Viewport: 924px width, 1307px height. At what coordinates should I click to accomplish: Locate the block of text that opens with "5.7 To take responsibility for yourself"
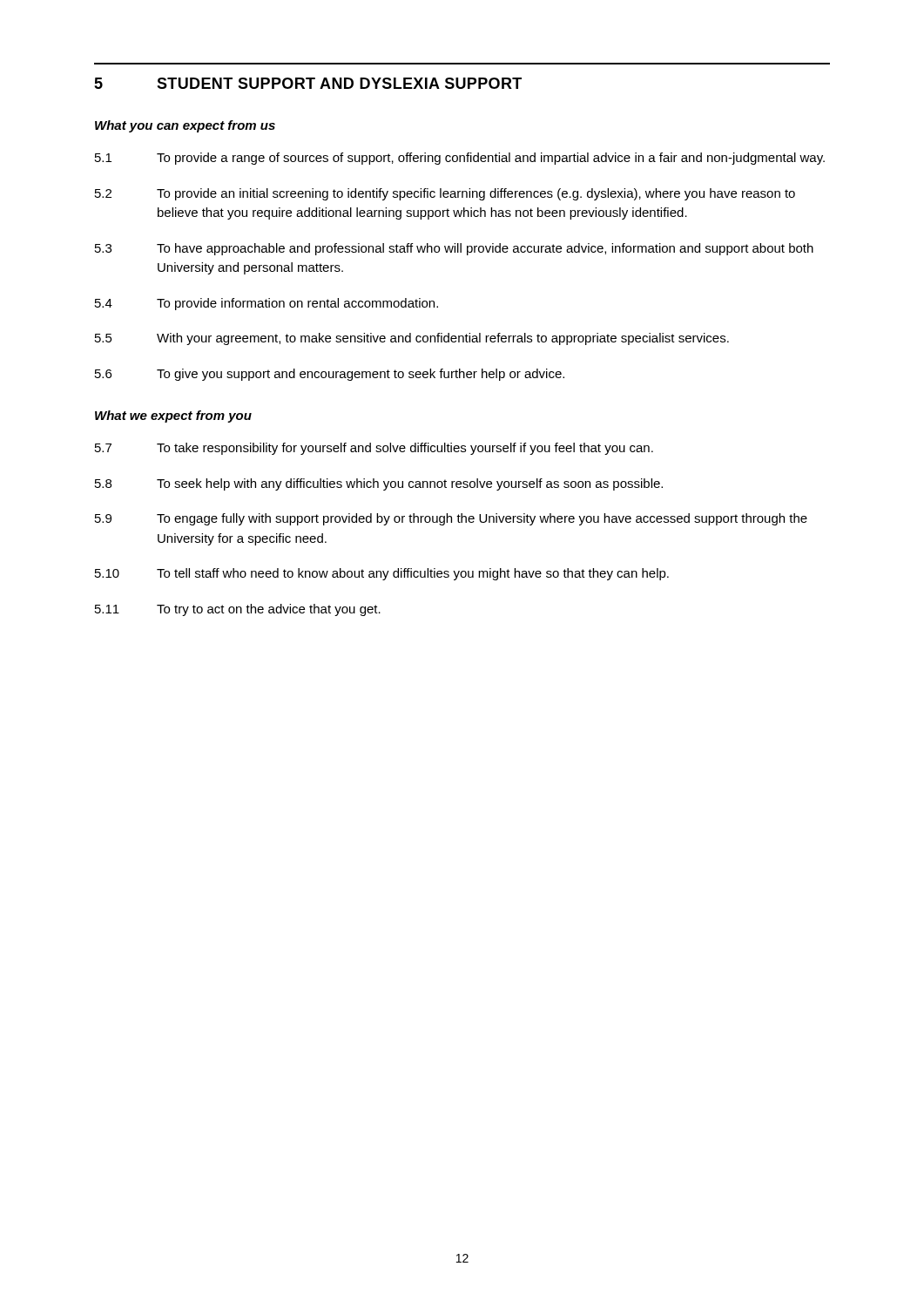coord(374,448)
